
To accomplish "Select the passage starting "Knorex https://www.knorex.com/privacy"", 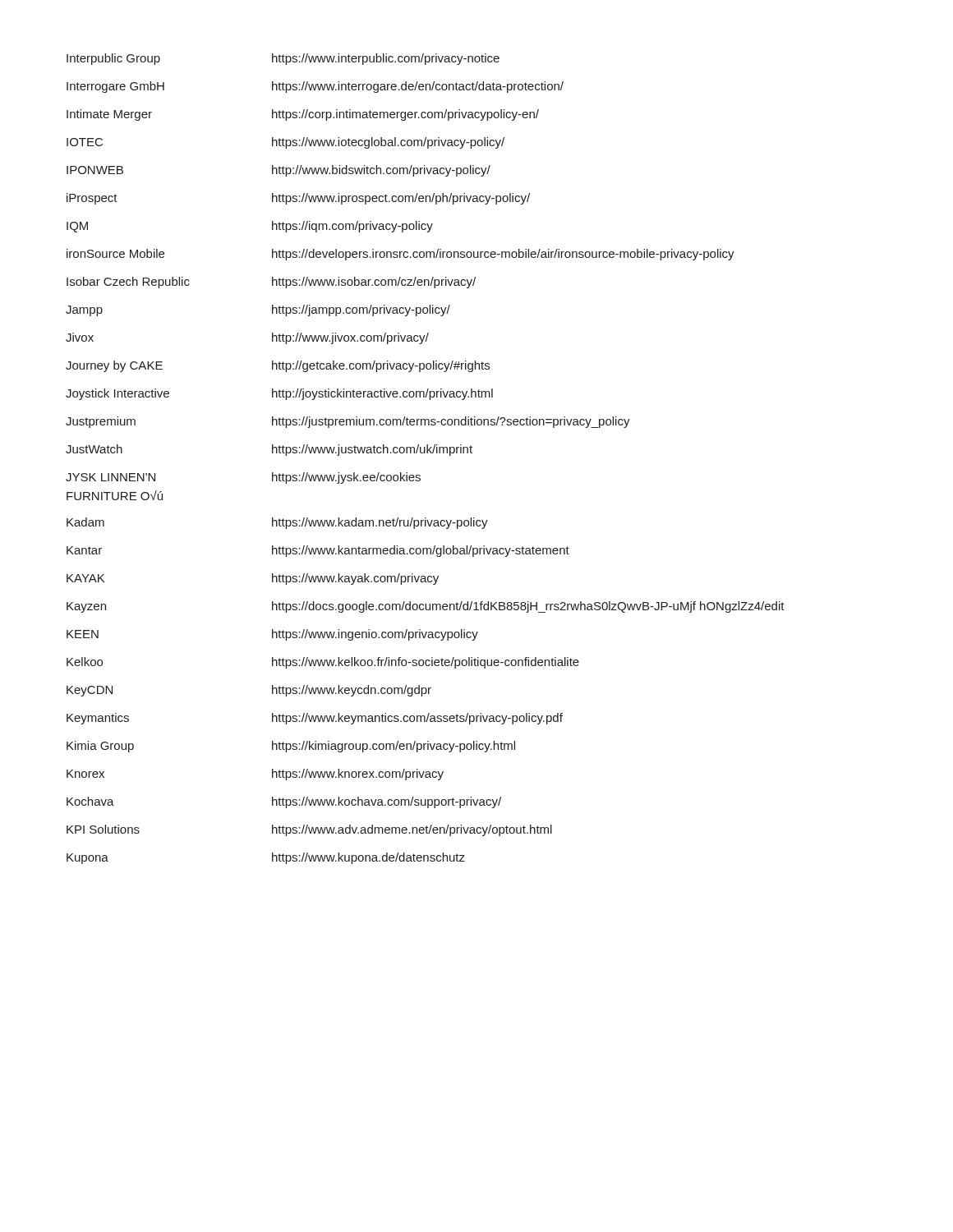I will pos(83,774).
